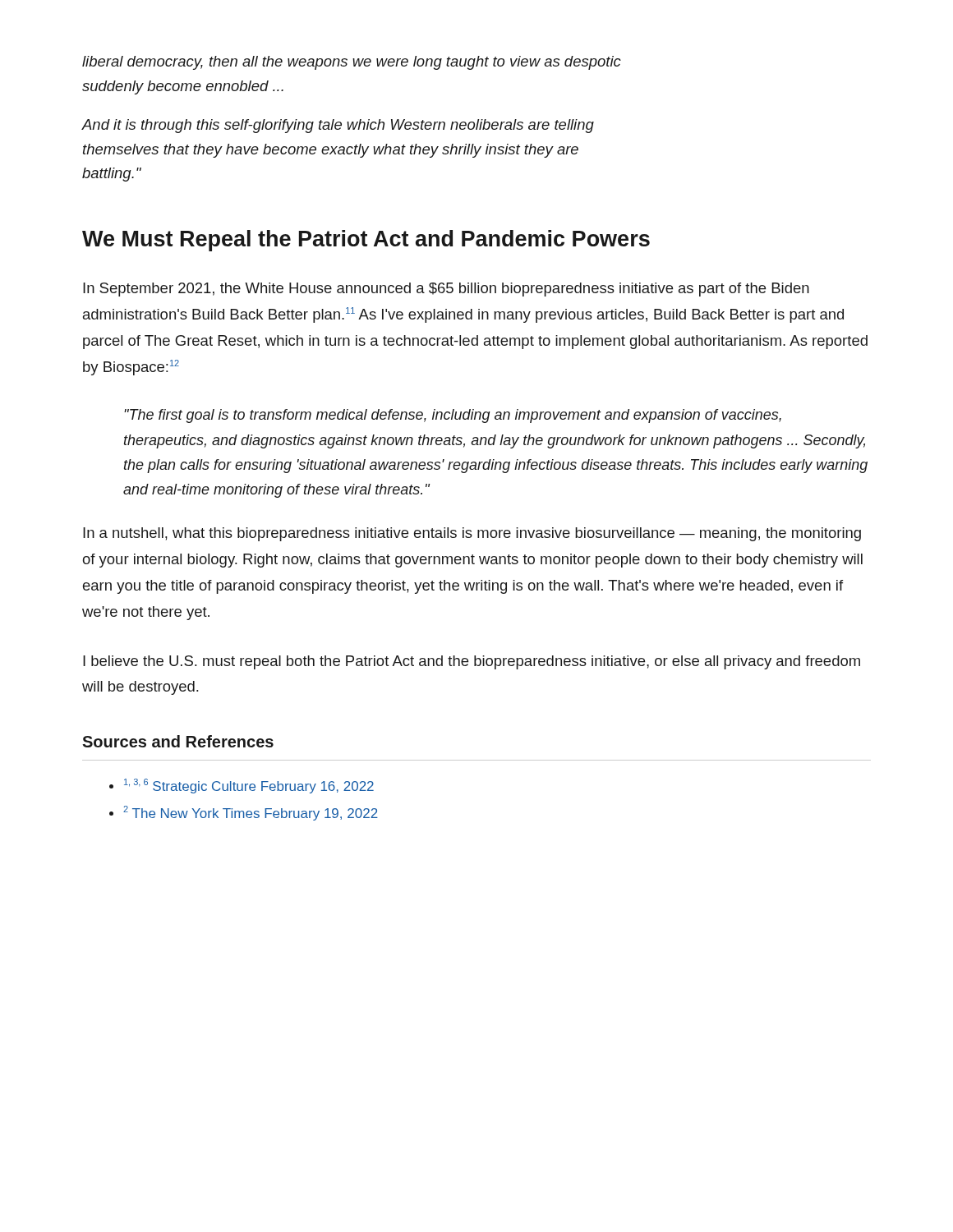Find the text block that reads "liberal democracy, then all"

click(x=352, y=73)
